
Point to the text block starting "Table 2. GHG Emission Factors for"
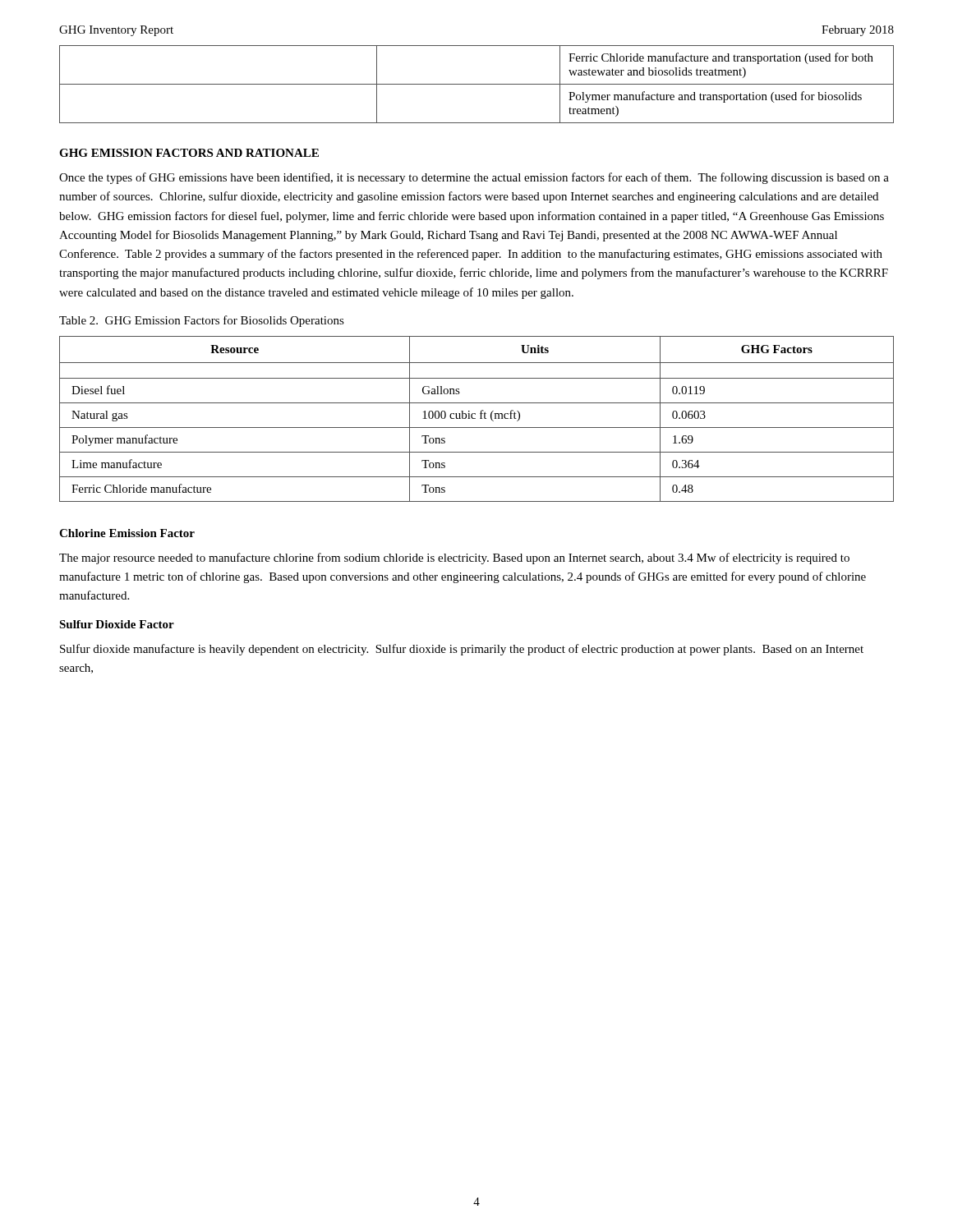click(x=202, y=320)
